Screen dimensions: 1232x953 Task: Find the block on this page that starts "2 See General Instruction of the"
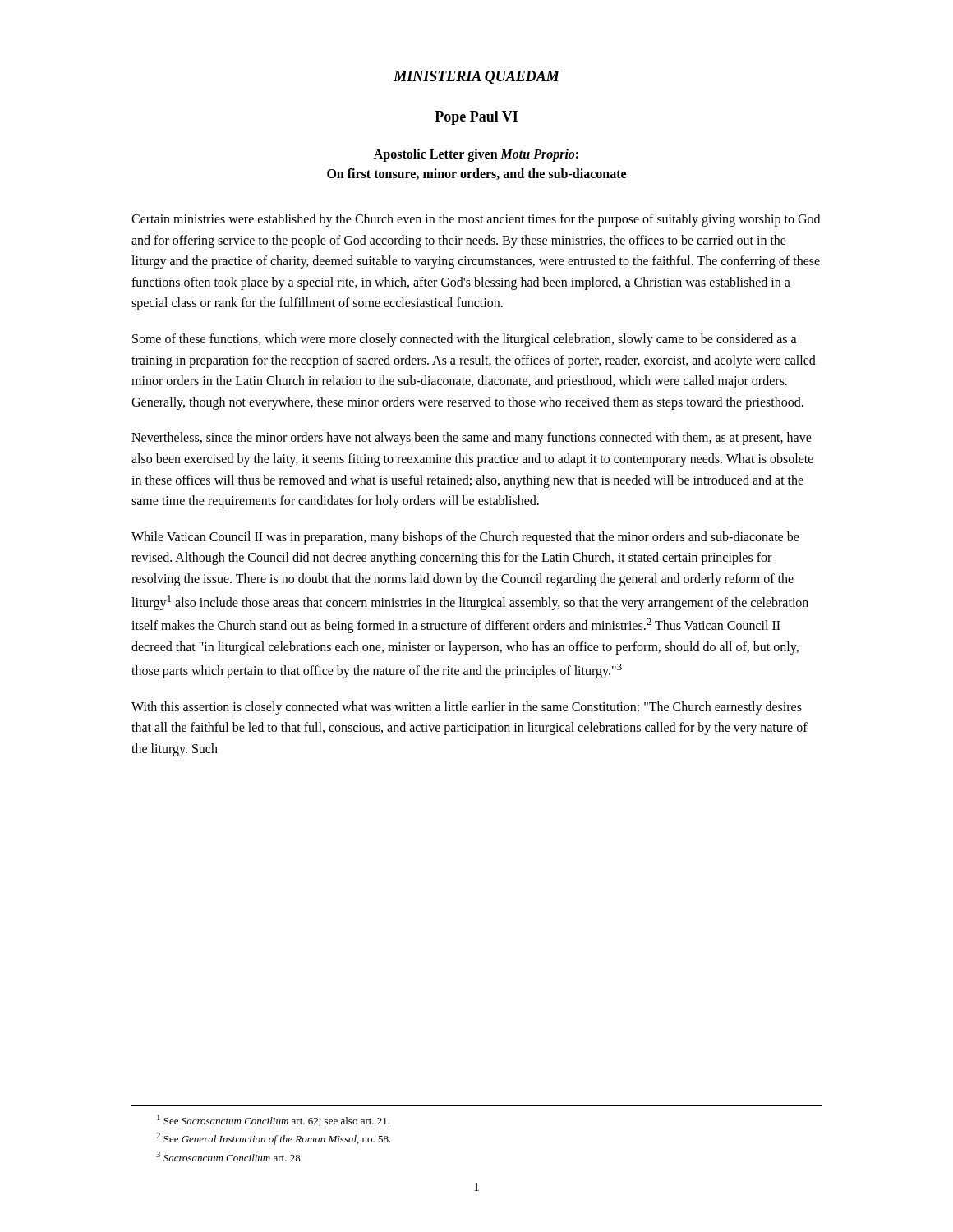click(x=278, y=1138)
